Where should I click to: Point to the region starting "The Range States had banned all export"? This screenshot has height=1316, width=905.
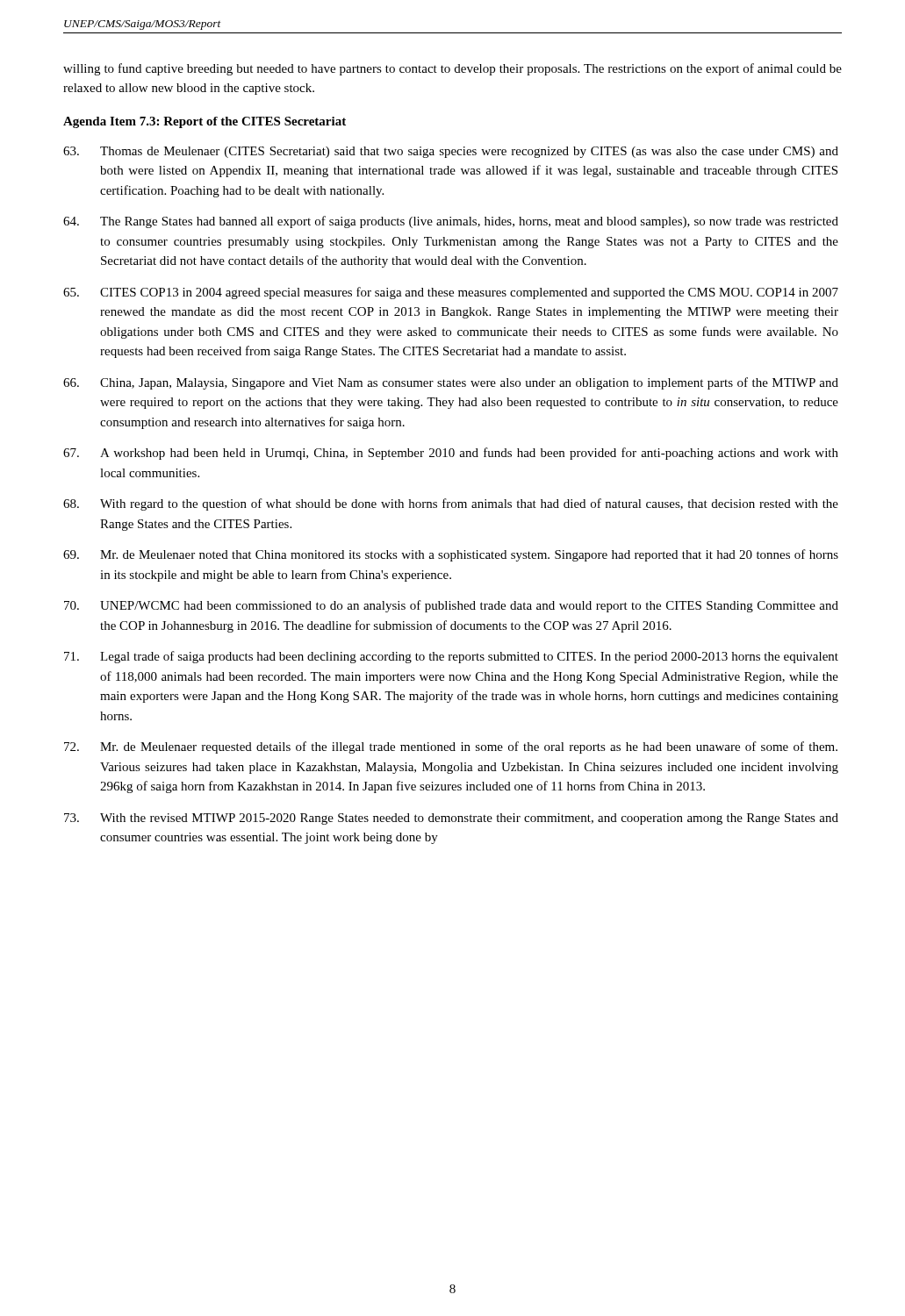coord(452,241)
